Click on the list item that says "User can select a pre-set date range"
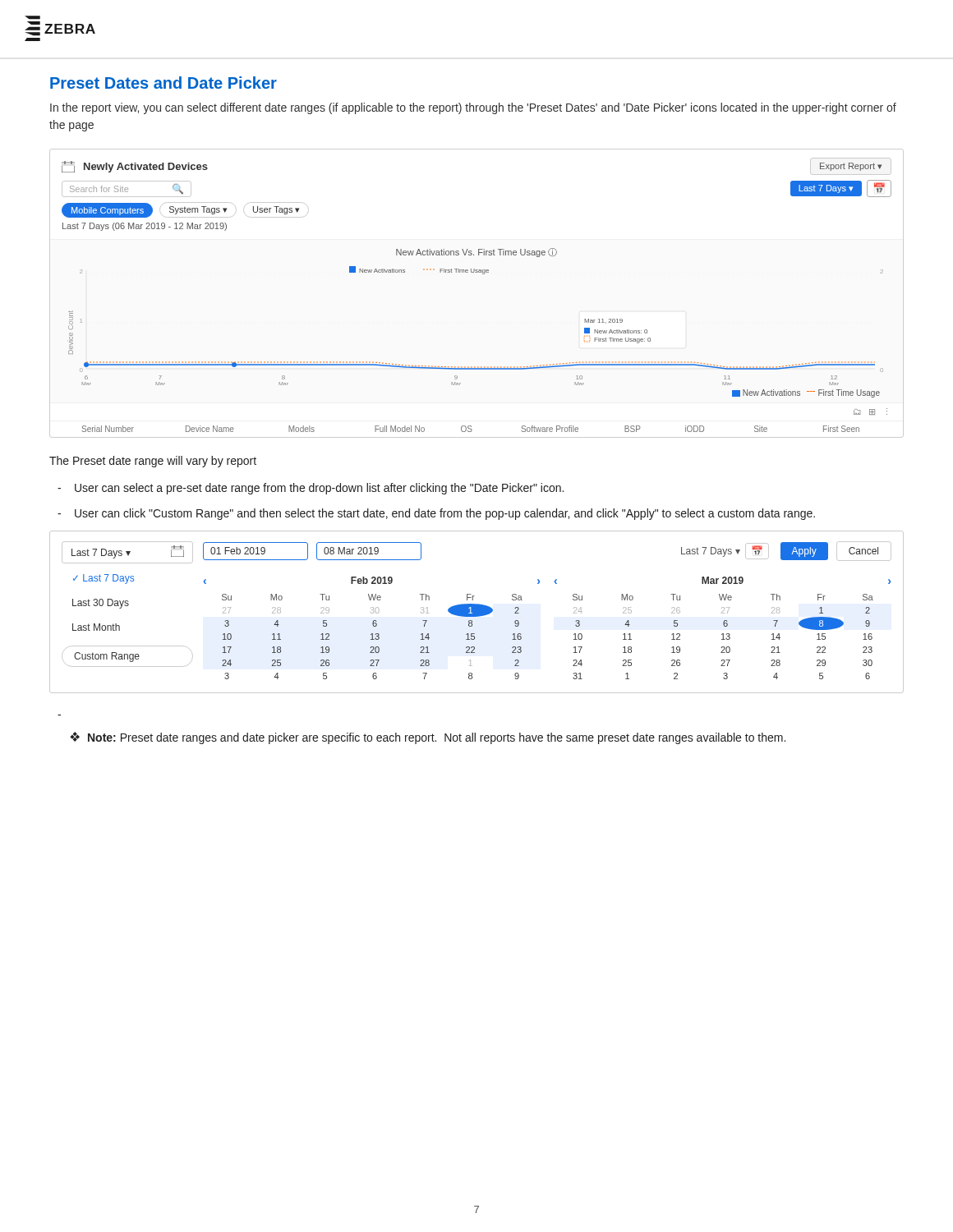This screenshot has width=953, height=1232. coord(319,488)
